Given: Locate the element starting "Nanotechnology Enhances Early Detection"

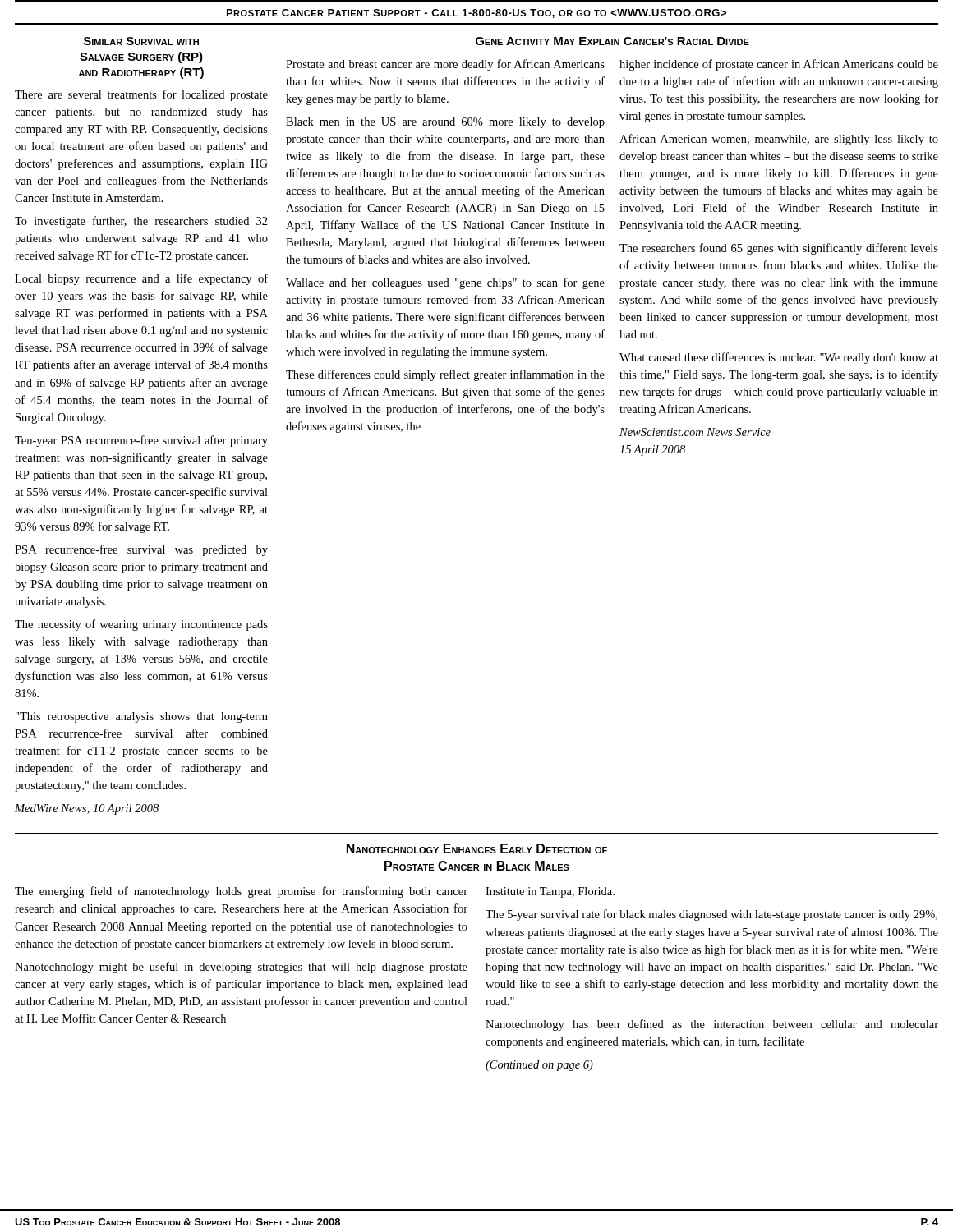Looking at the screenshot, I should click(x=476, y=857).
